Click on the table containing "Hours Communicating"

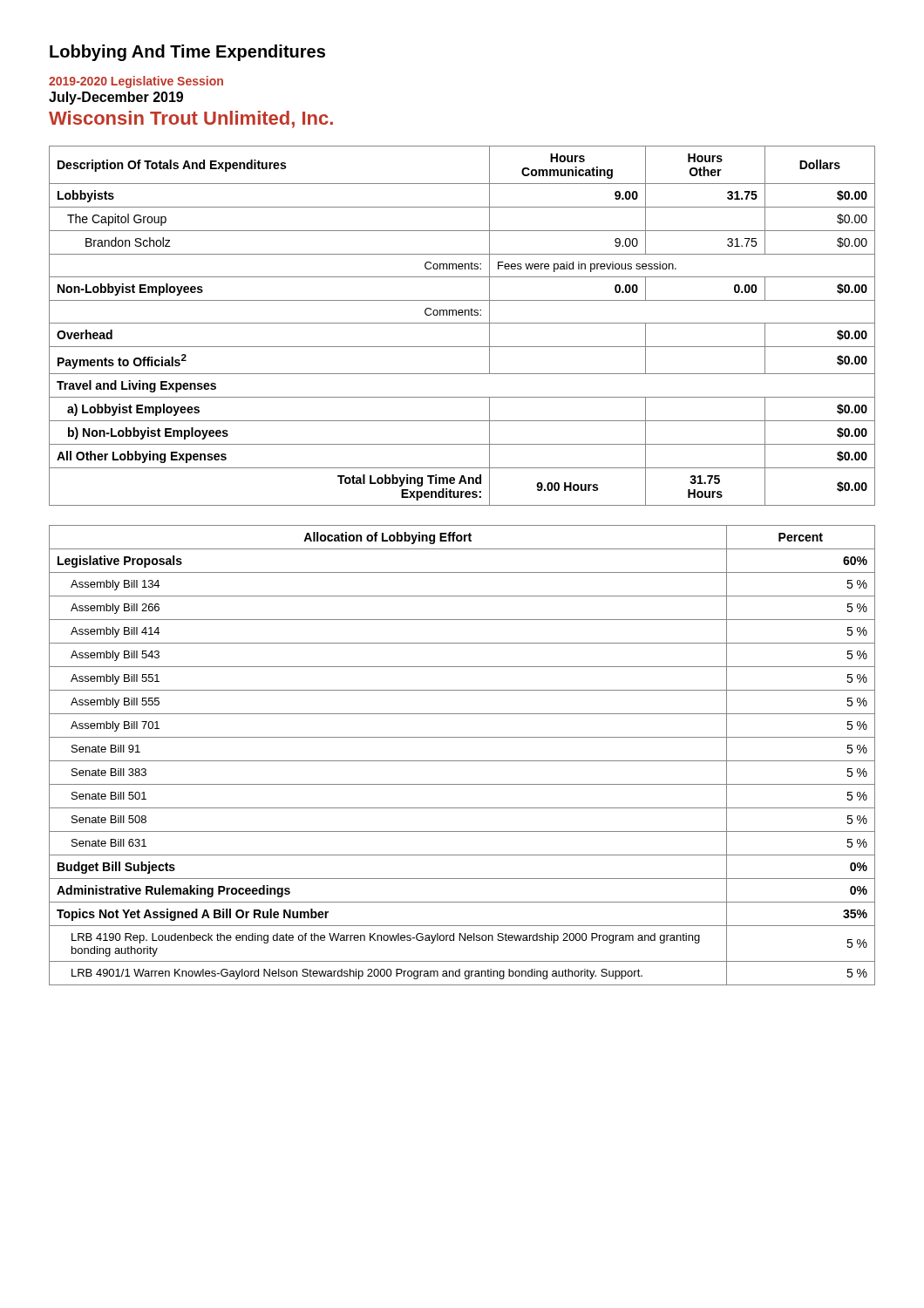pyautogui.click(x=462, y=325)
